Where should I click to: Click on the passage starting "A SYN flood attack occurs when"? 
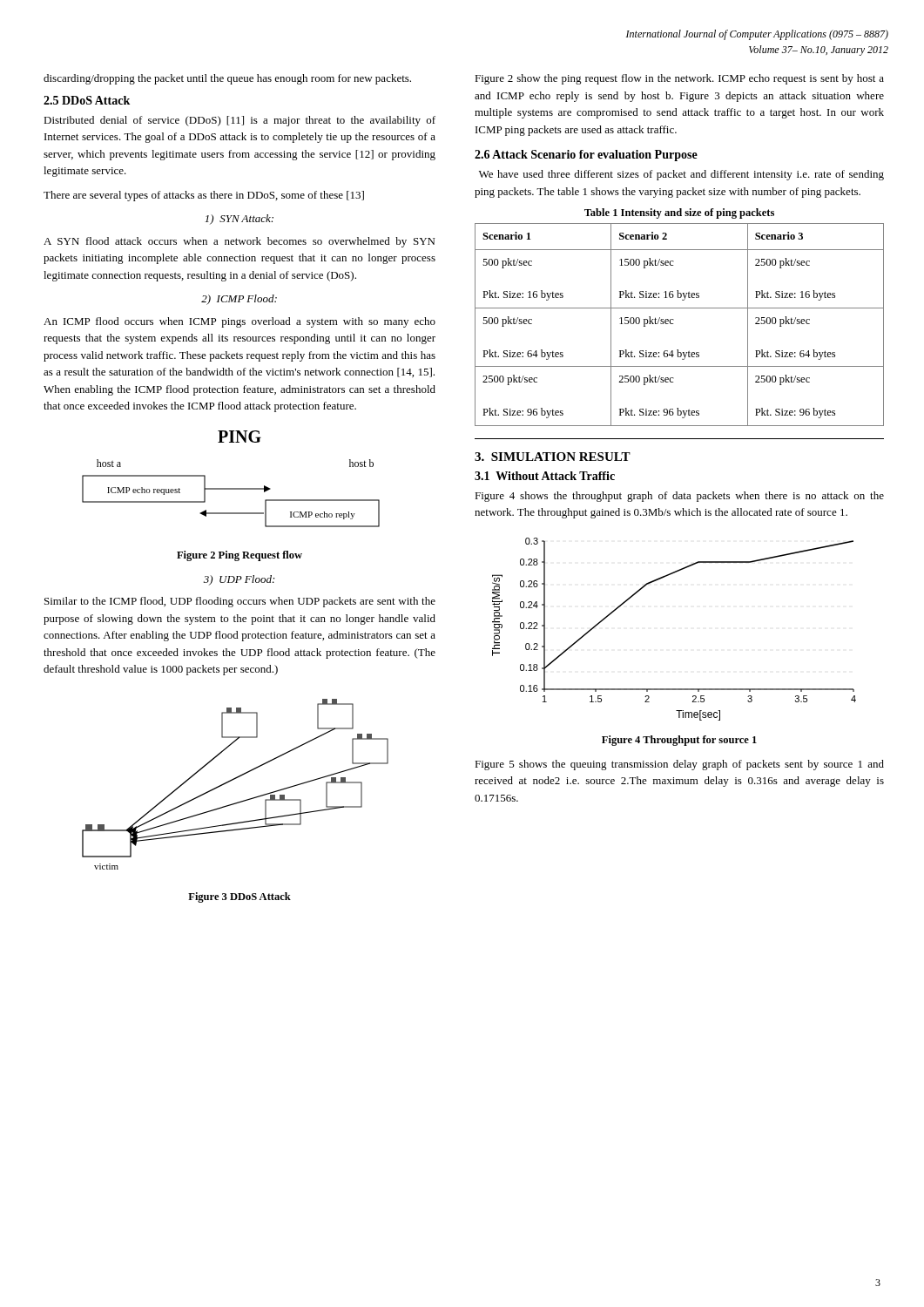(x=240, y=258)
